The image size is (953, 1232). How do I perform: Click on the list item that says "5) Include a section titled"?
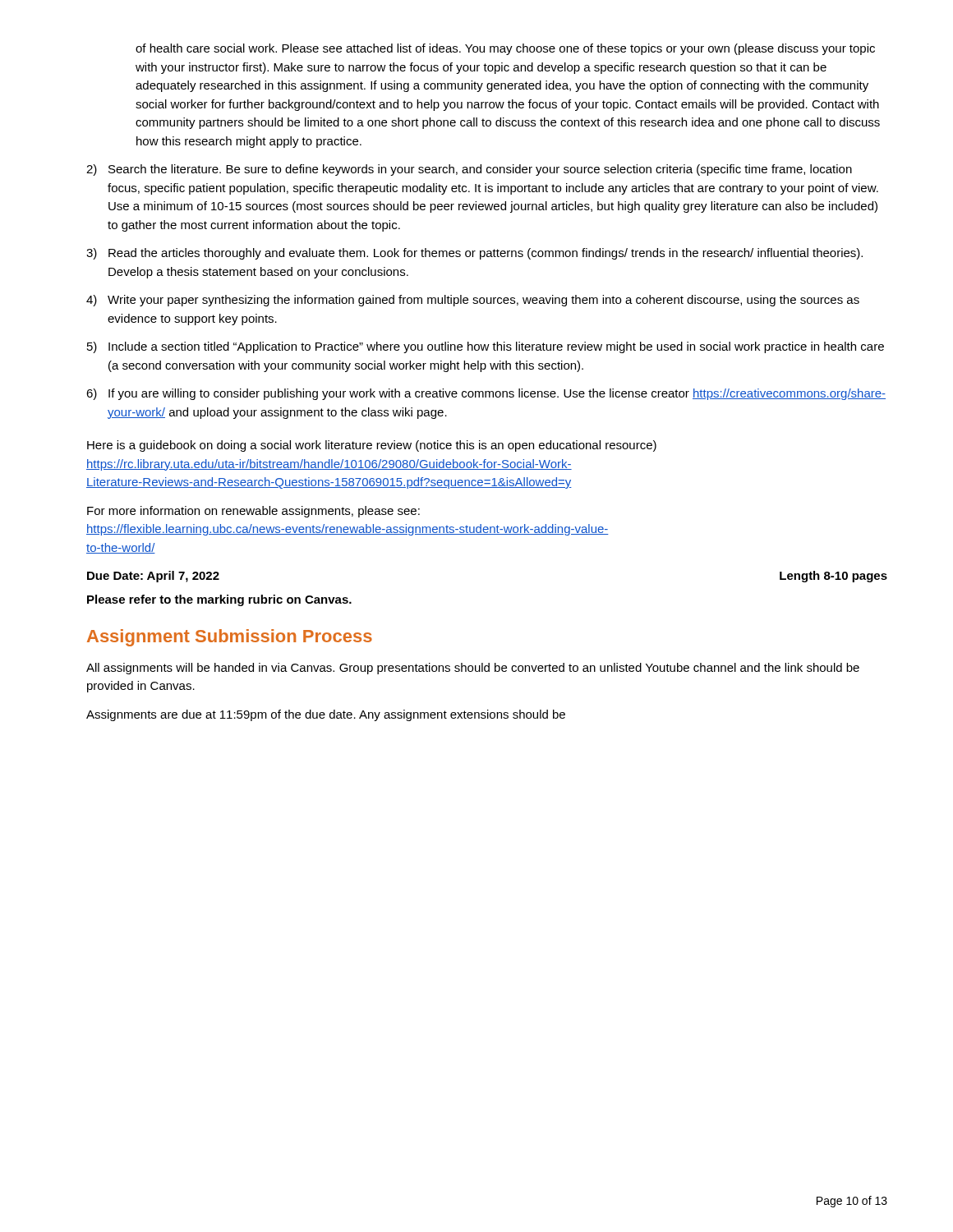[x=487, y=356]
